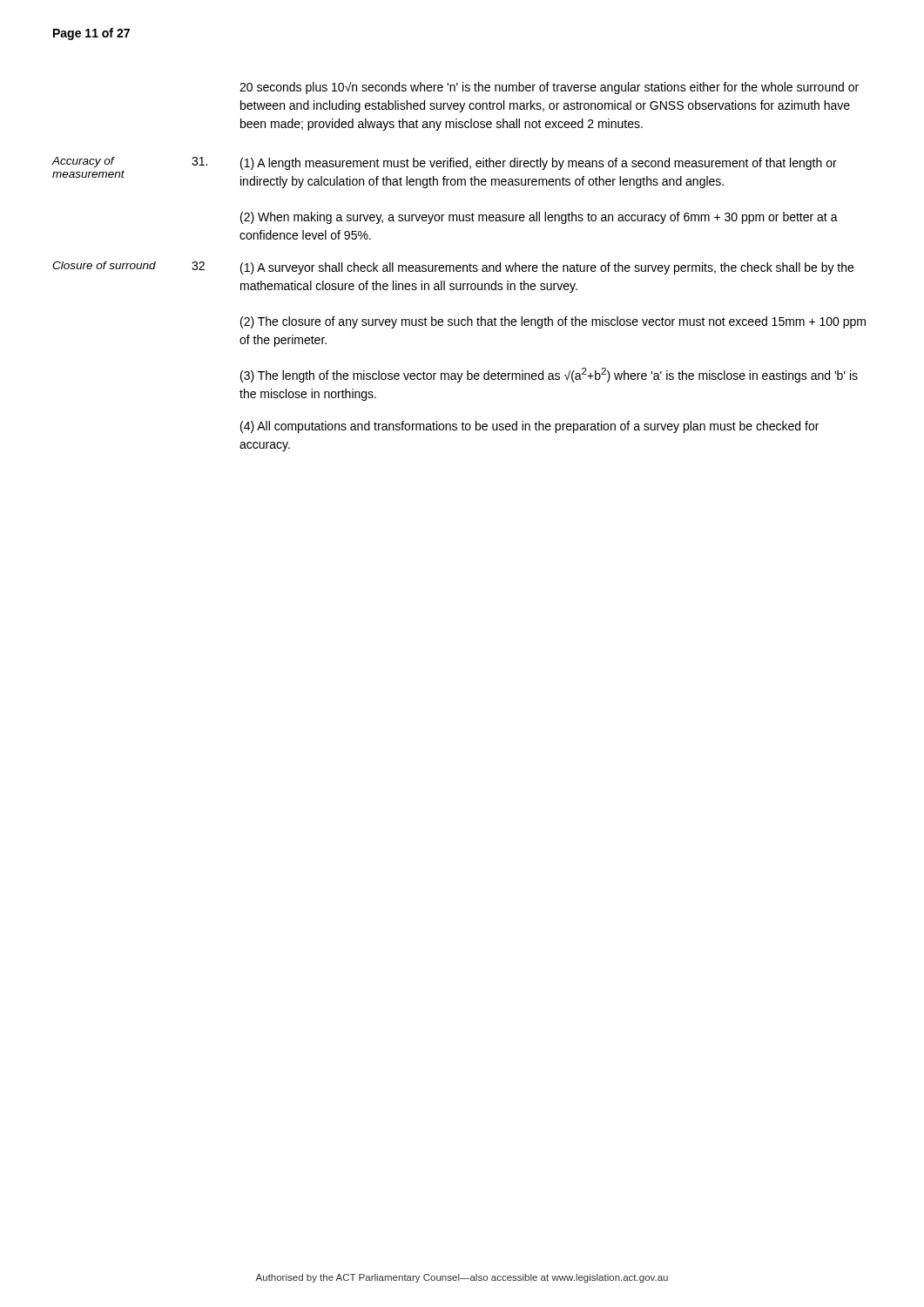Locate the text block that reads "(2) When making"
Screen dimensions: 1307x924
tap(556, 227)
